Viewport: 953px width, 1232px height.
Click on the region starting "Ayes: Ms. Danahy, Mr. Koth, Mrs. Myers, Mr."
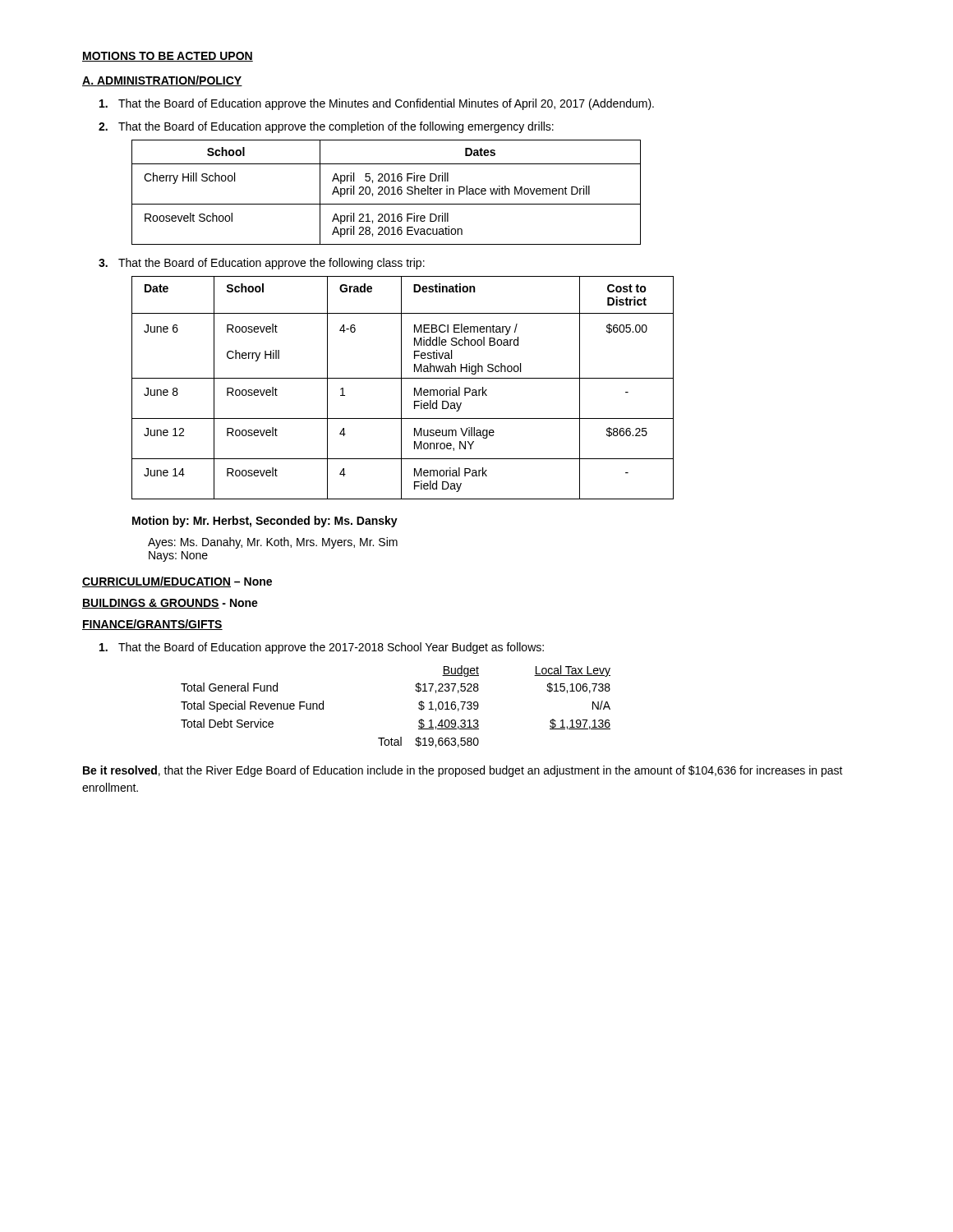click(273, 549)
